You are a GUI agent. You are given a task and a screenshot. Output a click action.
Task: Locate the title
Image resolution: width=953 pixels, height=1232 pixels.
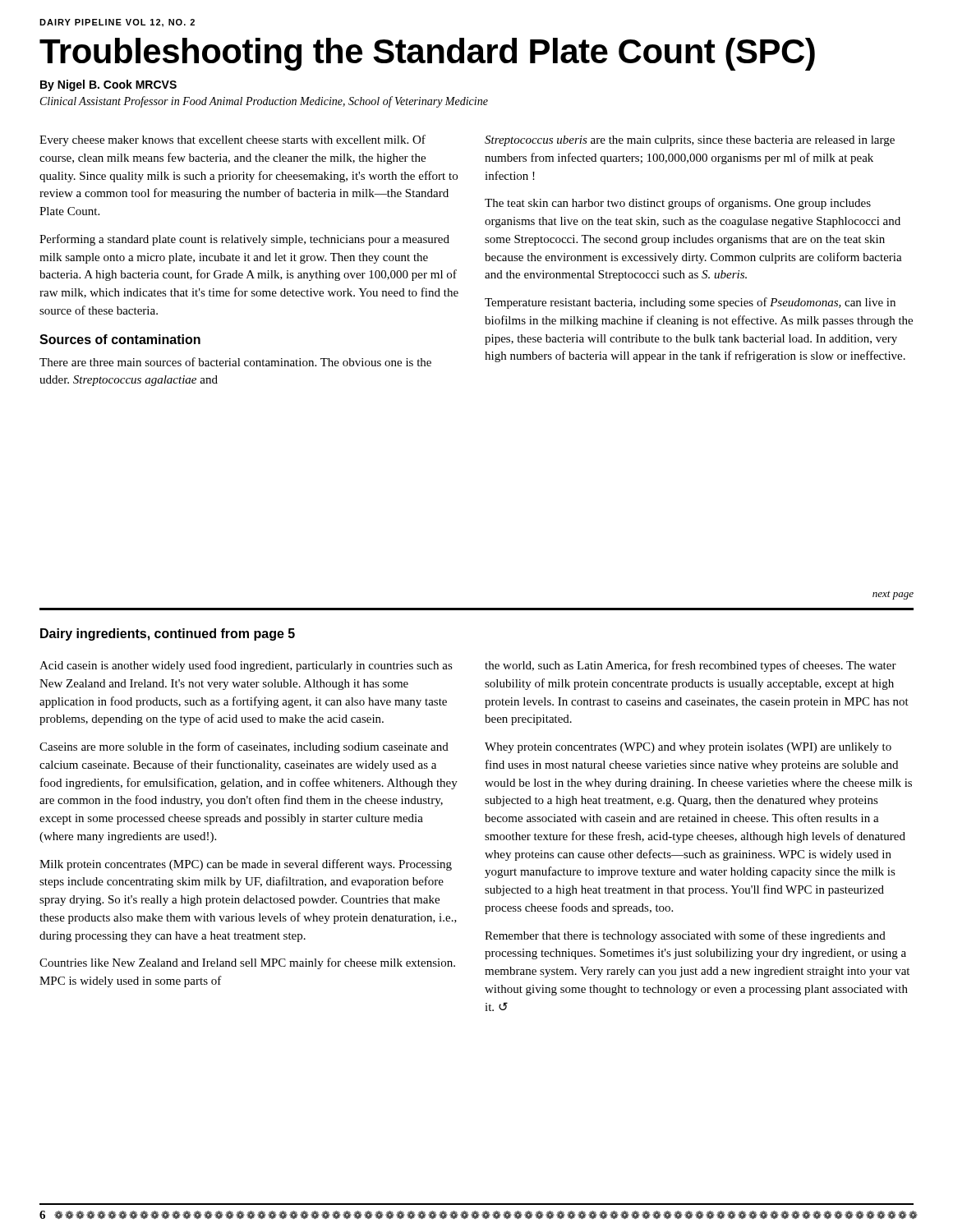476,72
